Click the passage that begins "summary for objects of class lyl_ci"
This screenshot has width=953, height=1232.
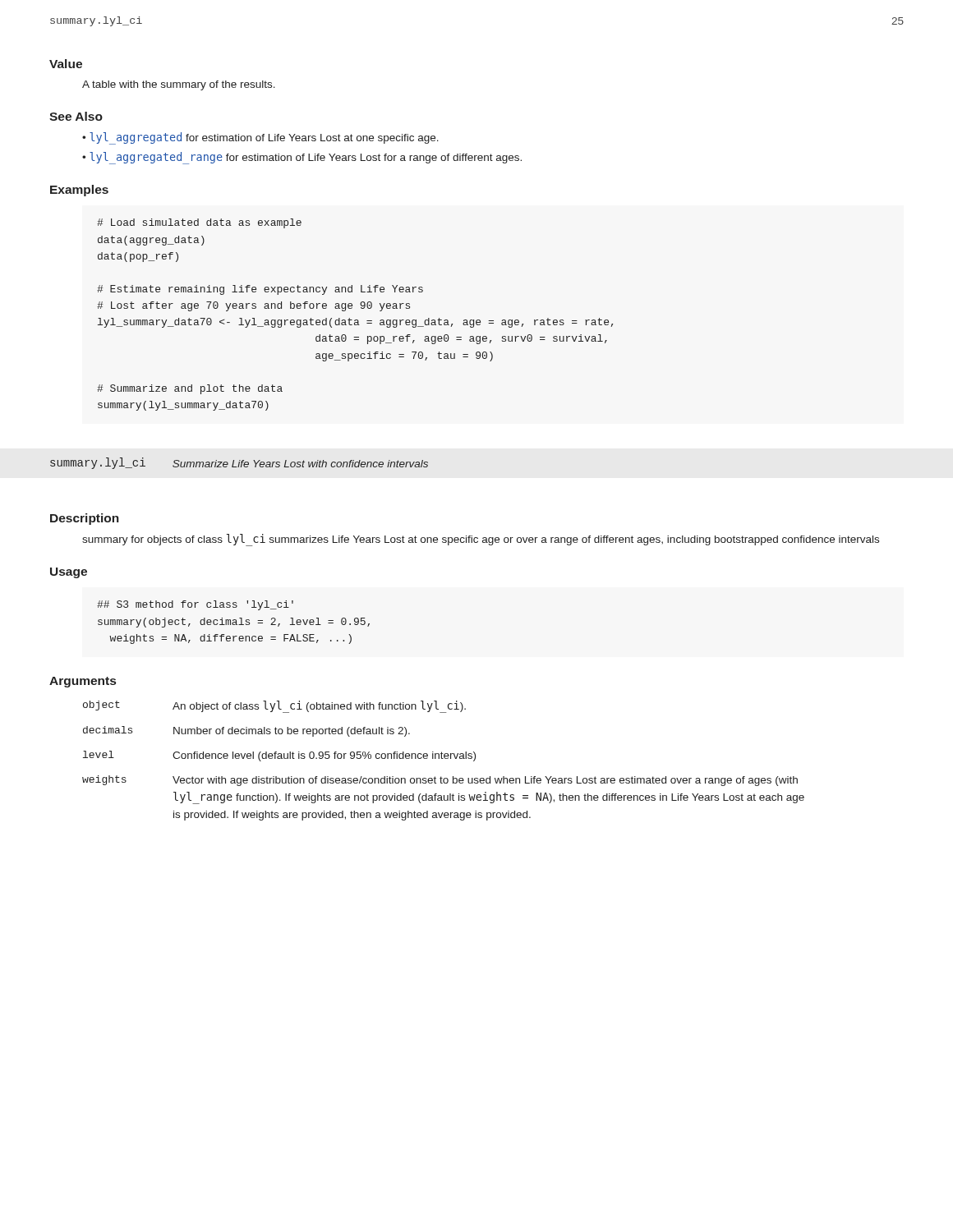(481, 539)
